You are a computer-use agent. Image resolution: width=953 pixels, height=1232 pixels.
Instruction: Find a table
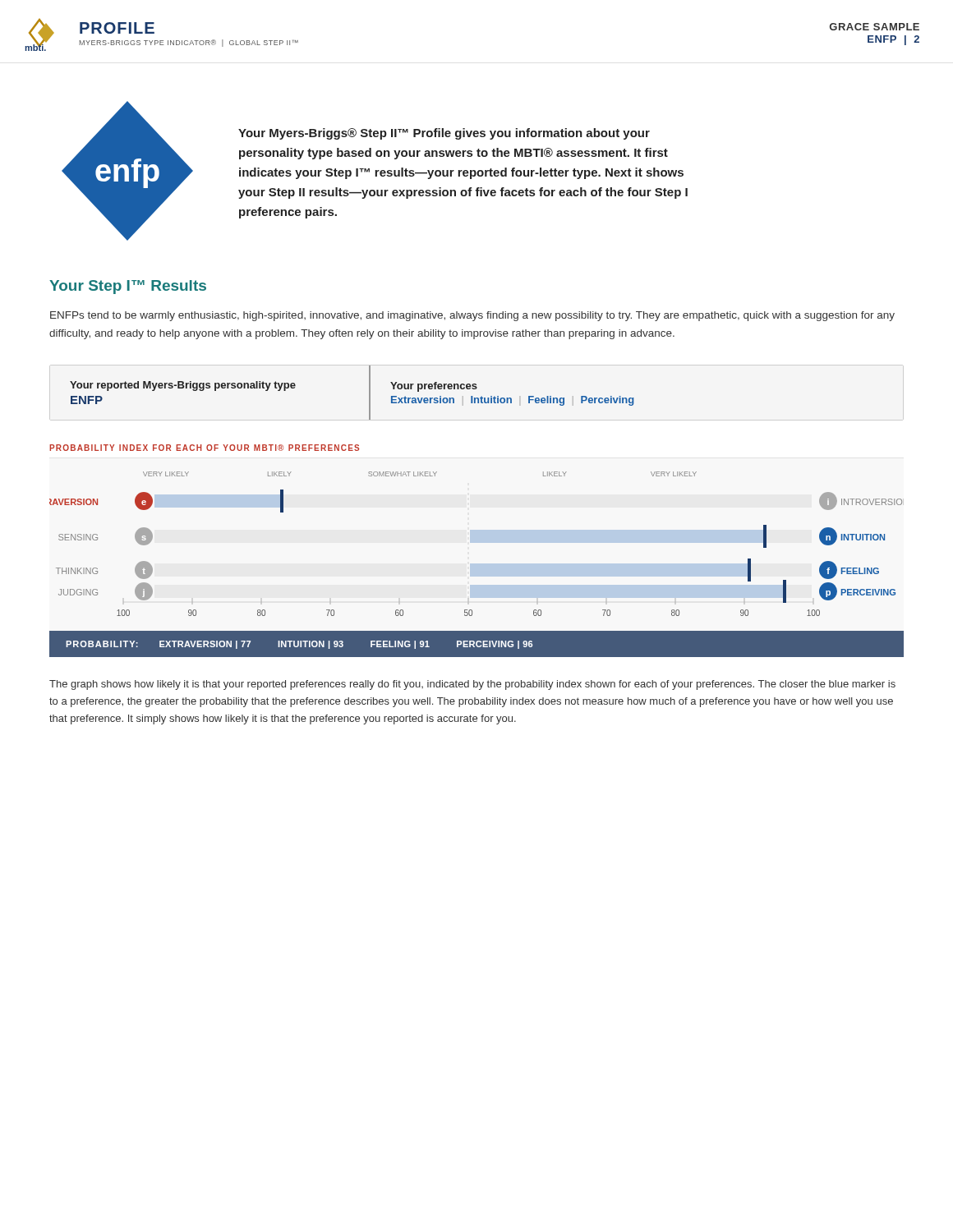(476, 392)
